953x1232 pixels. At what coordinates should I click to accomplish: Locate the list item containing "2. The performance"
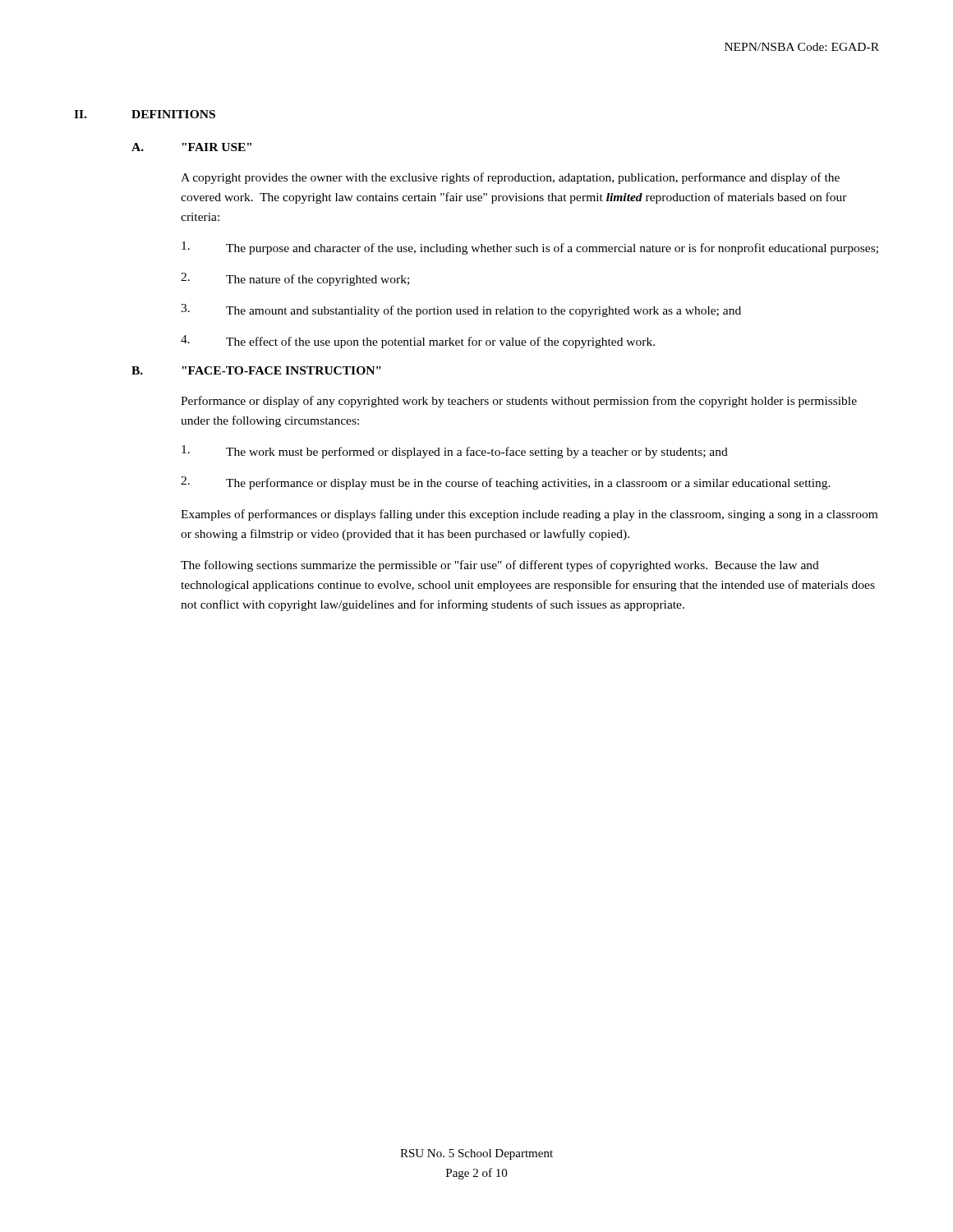click(530, 483)
